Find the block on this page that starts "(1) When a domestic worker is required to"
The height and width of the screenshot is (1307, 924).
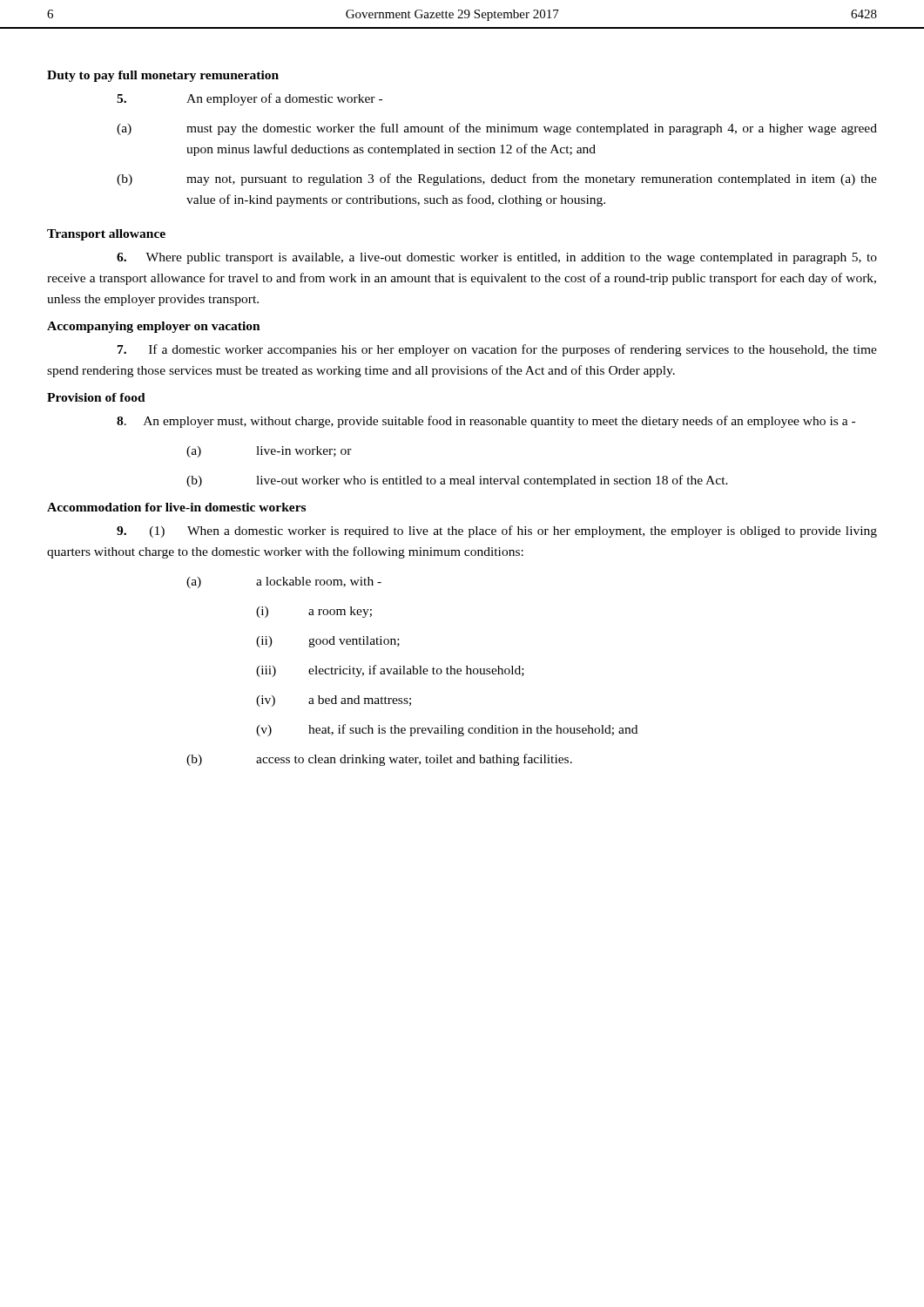click(x=462, y=541)
